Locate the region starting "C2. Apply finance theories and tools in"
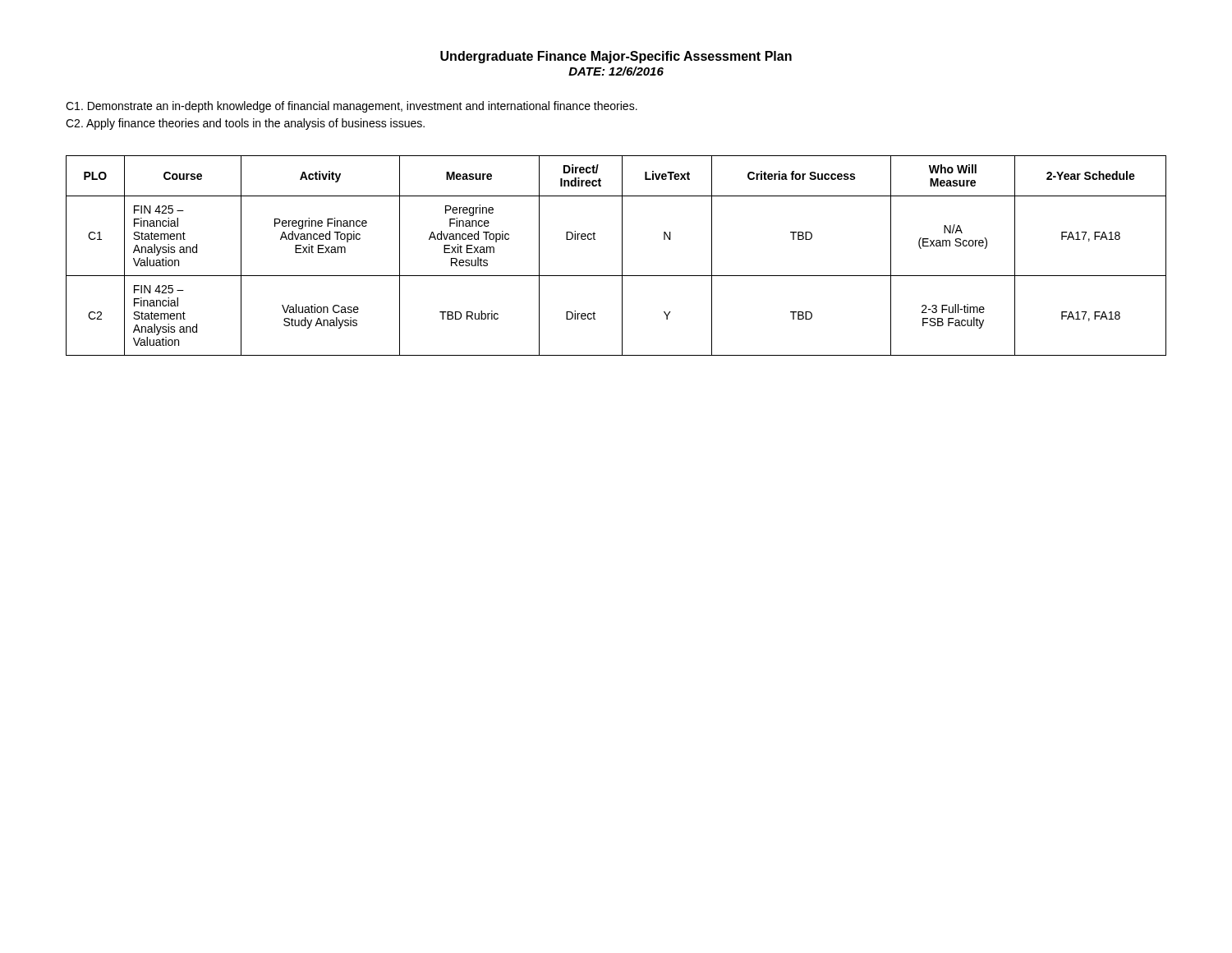This screenshot has width=1232, height=953. coord(245,124)
